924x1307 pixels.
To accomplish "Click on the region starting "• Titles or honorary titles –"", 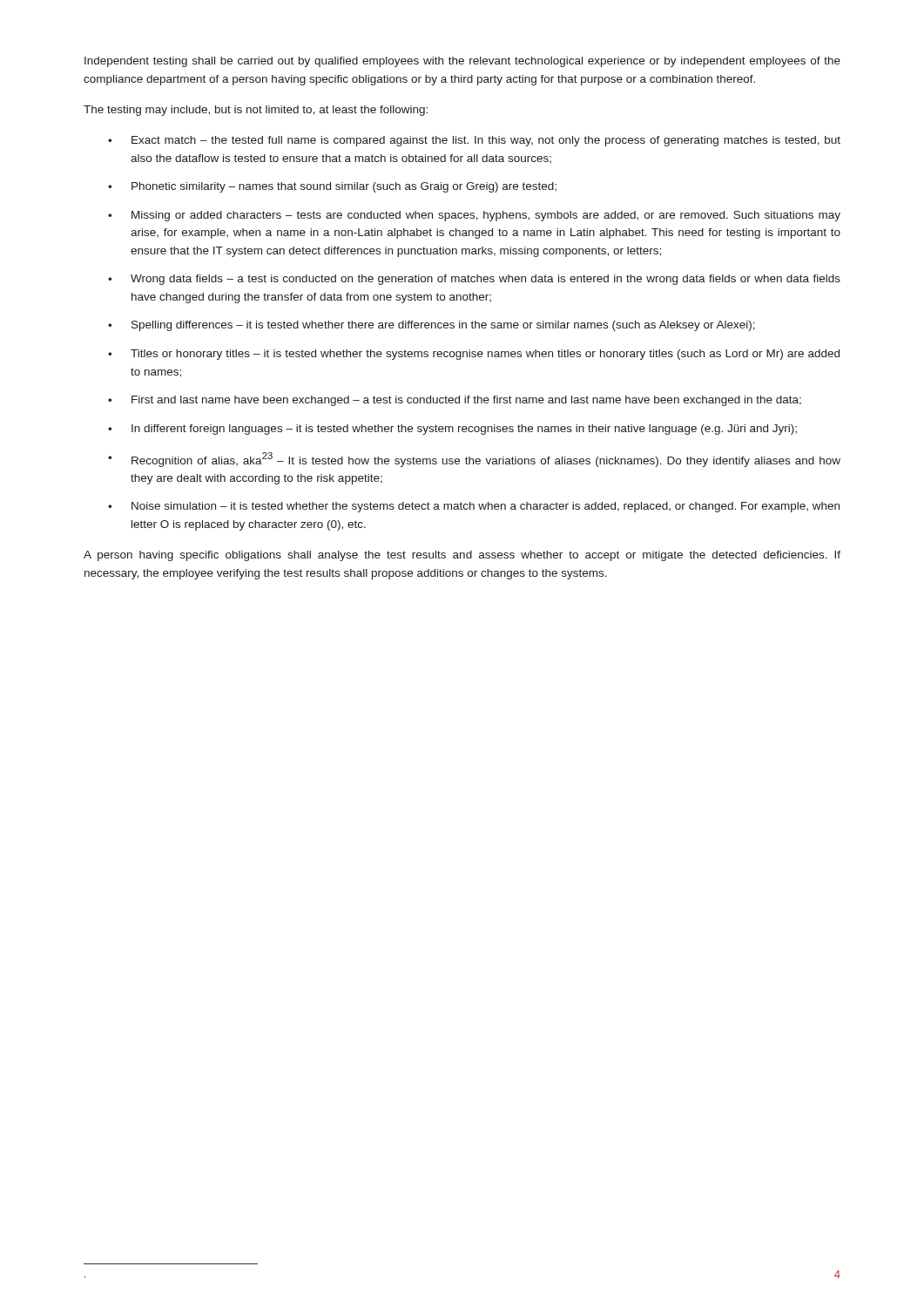I will (x=474, y=363).
